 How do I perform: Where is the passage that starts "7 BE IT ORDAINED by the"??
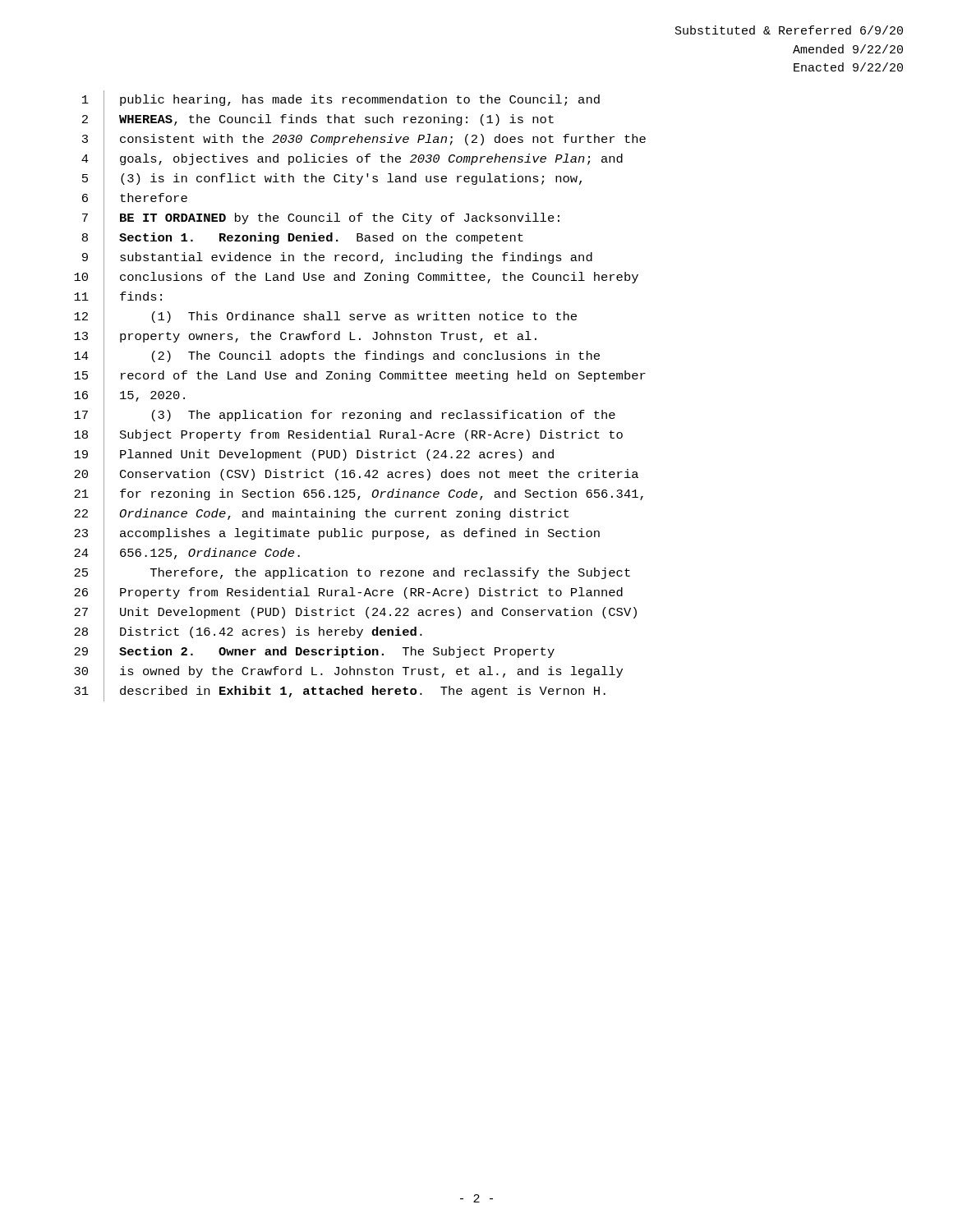pos(476,219)
